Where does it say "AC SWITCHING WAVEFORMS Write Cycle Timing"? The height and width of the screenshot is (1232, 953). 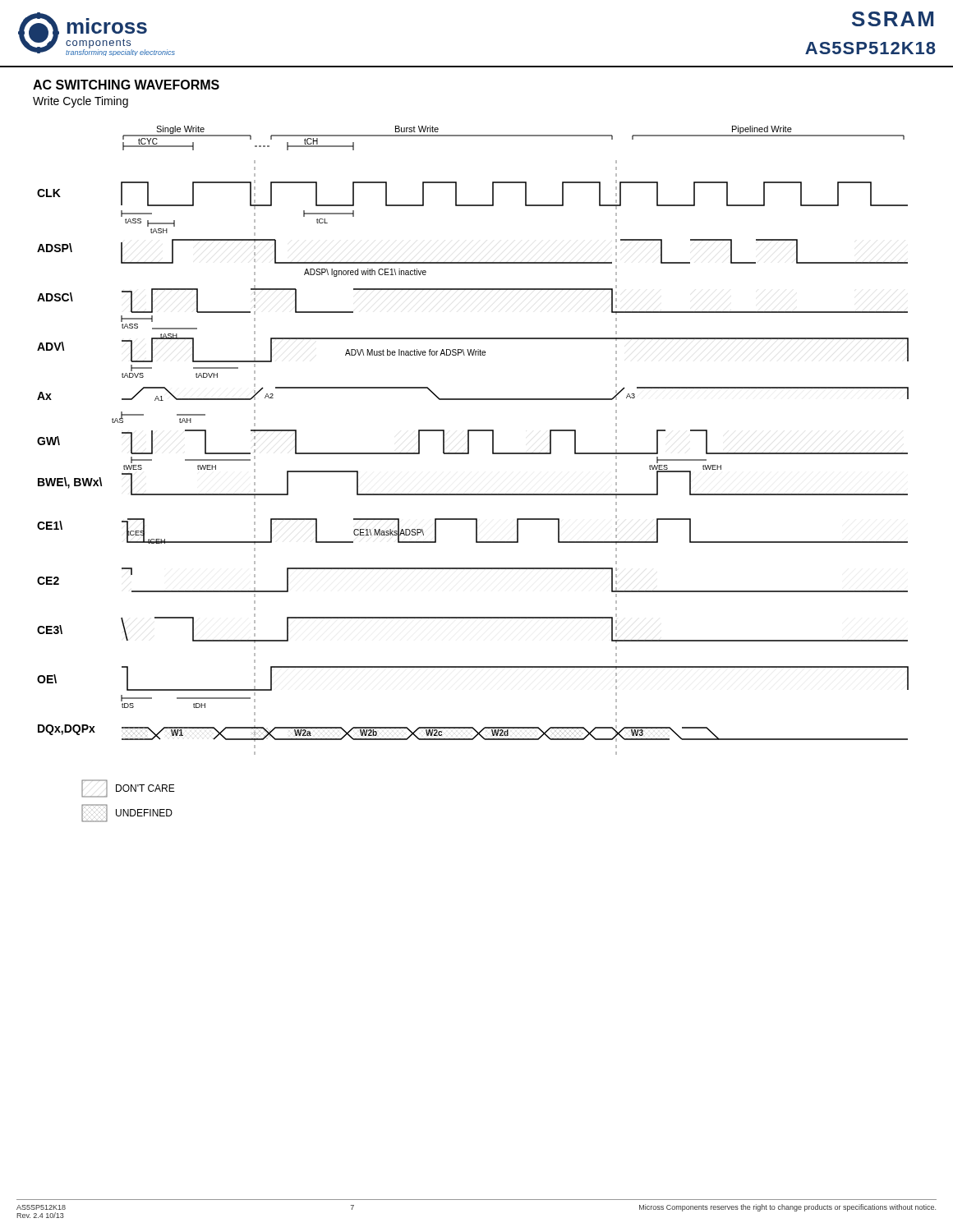pos(126,93)
